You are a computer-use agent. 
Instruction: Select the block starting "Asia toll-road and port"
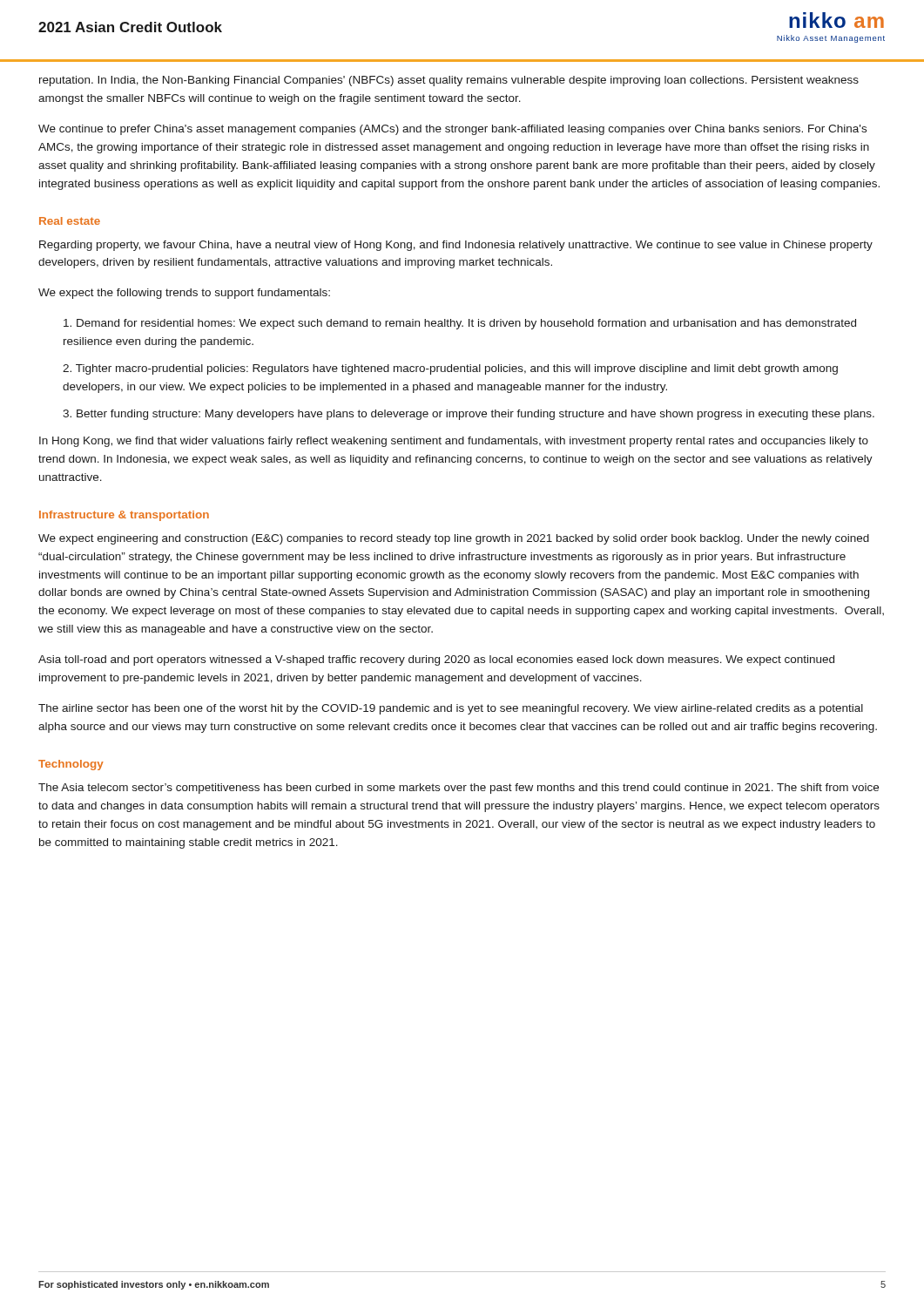pyautogui.click(x=437, y=668)
